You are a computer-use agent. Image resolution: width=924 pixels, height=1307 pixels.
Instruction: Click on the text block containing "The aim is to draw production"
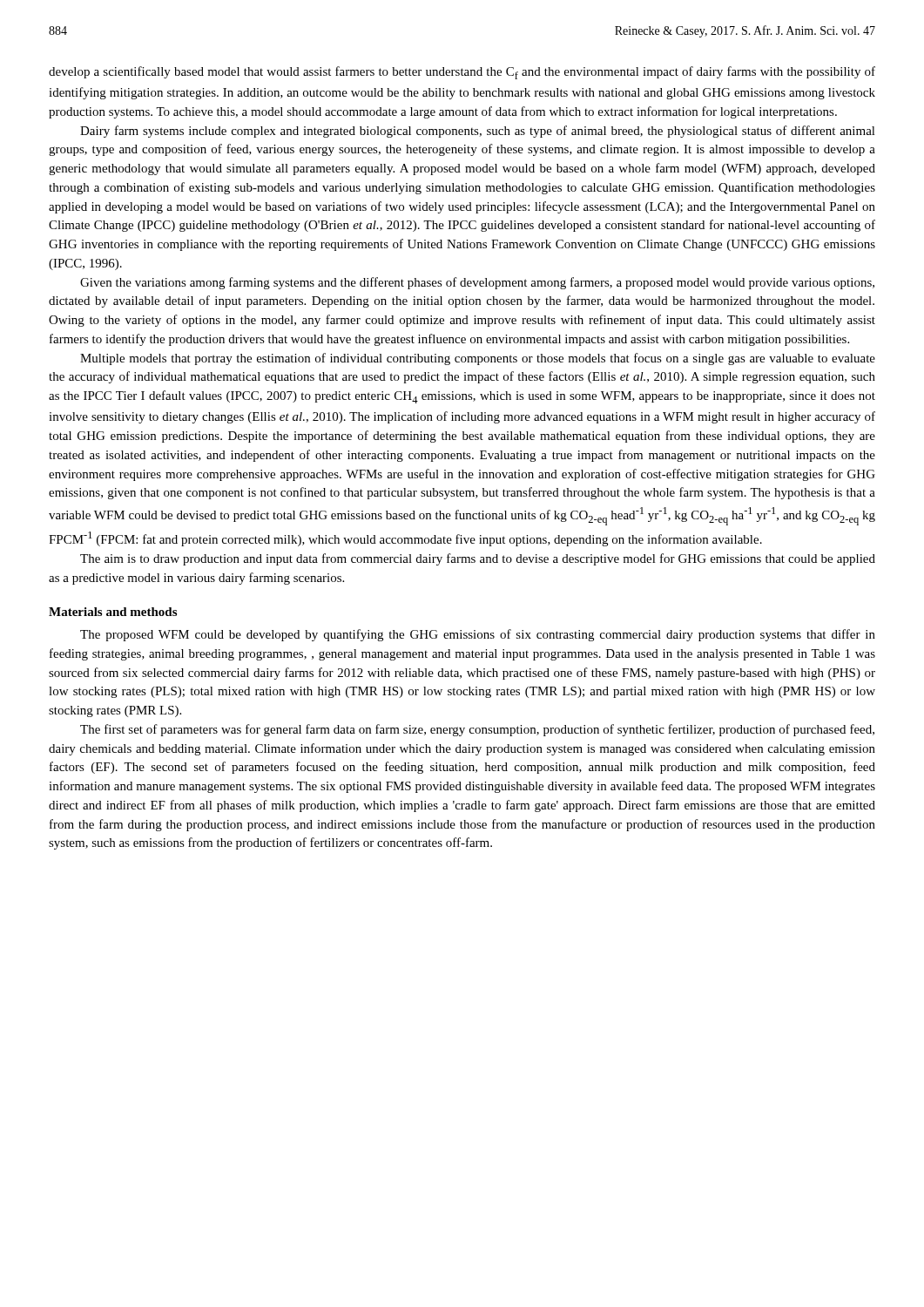462,569
